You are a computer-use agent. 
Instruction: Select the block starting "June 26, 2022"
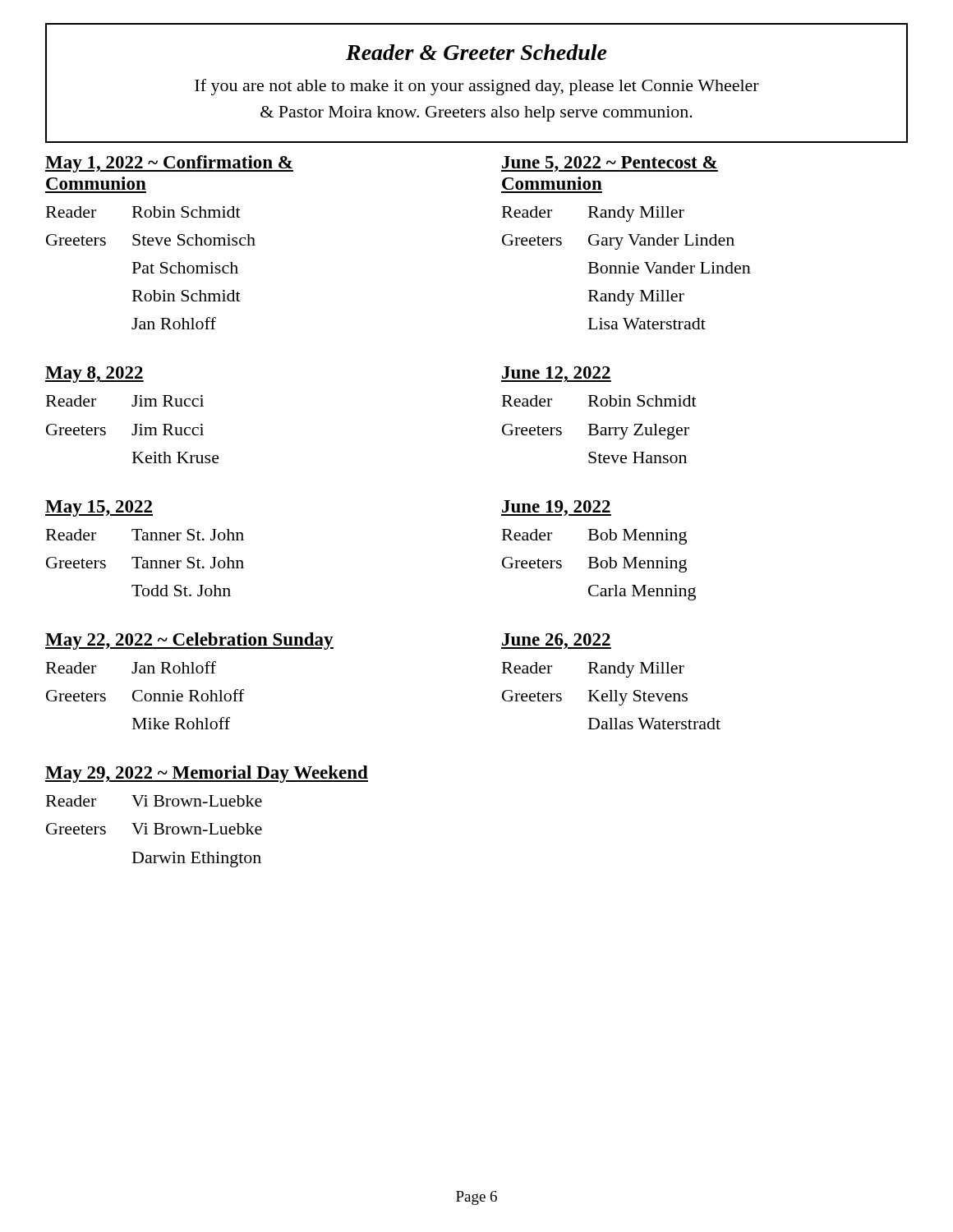pos(556,639)
